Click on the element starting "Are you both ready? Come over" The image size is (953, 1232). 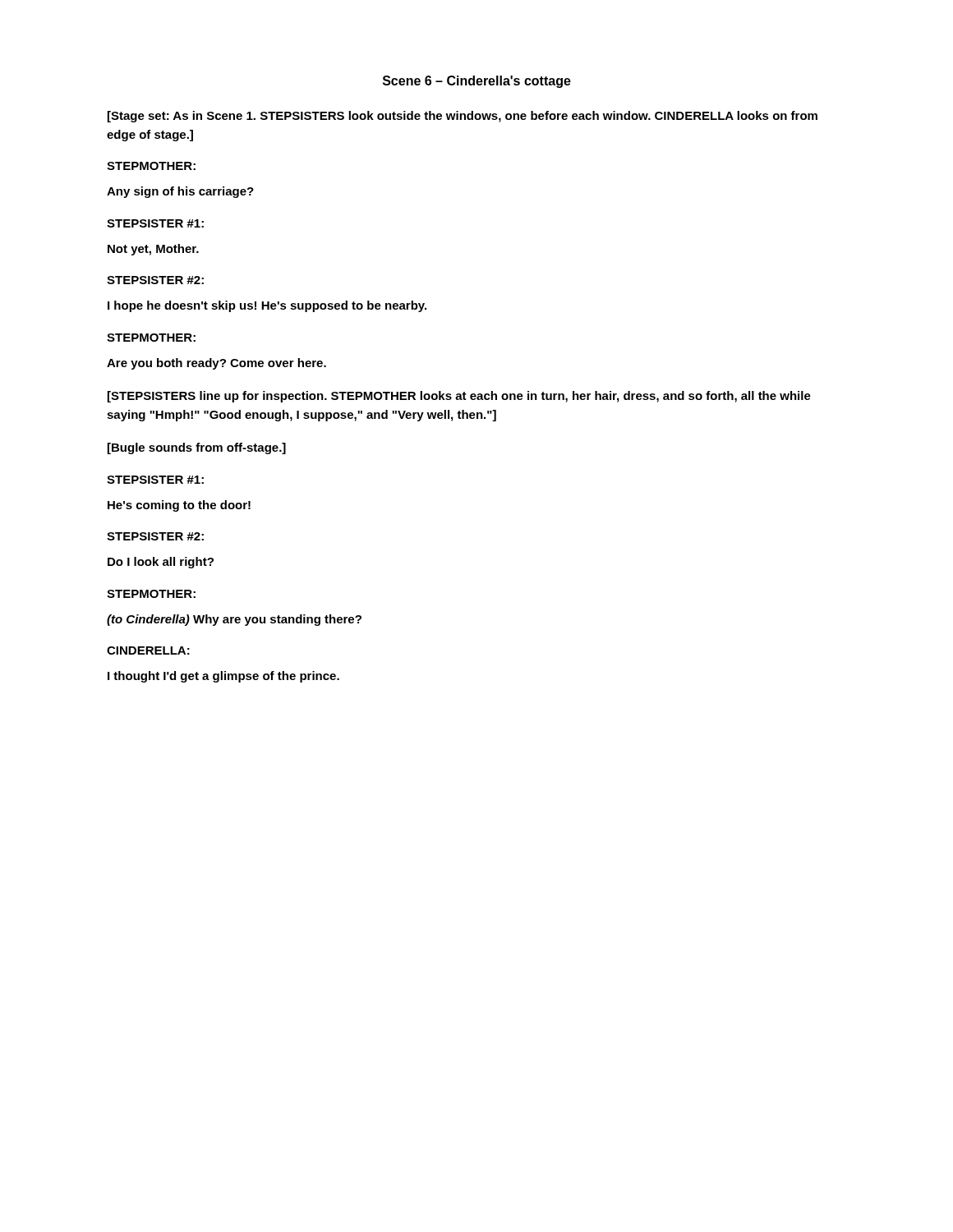coord(217,362)
